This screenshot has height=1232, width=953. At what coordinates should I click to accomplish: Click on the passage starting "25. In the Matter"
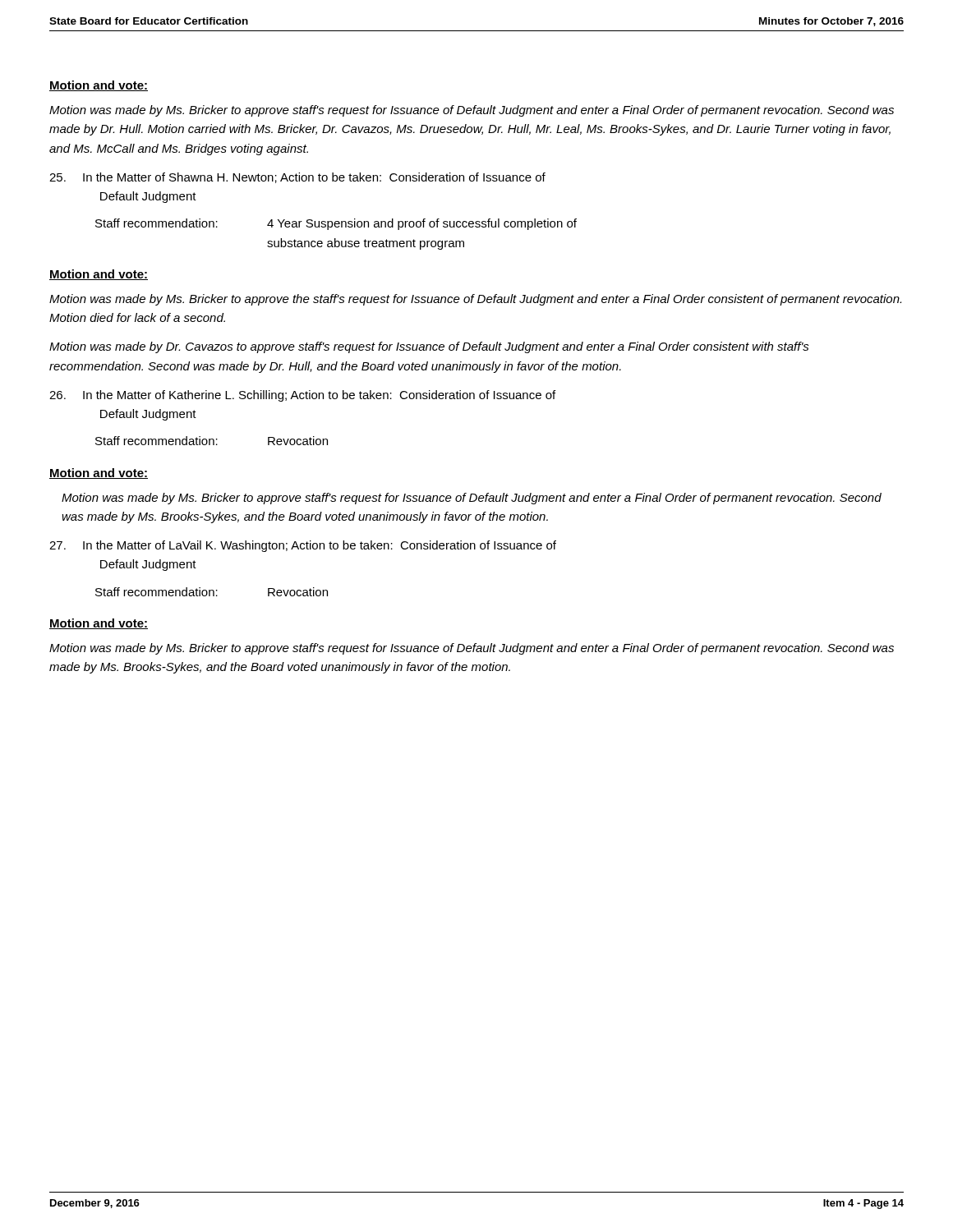476,186
